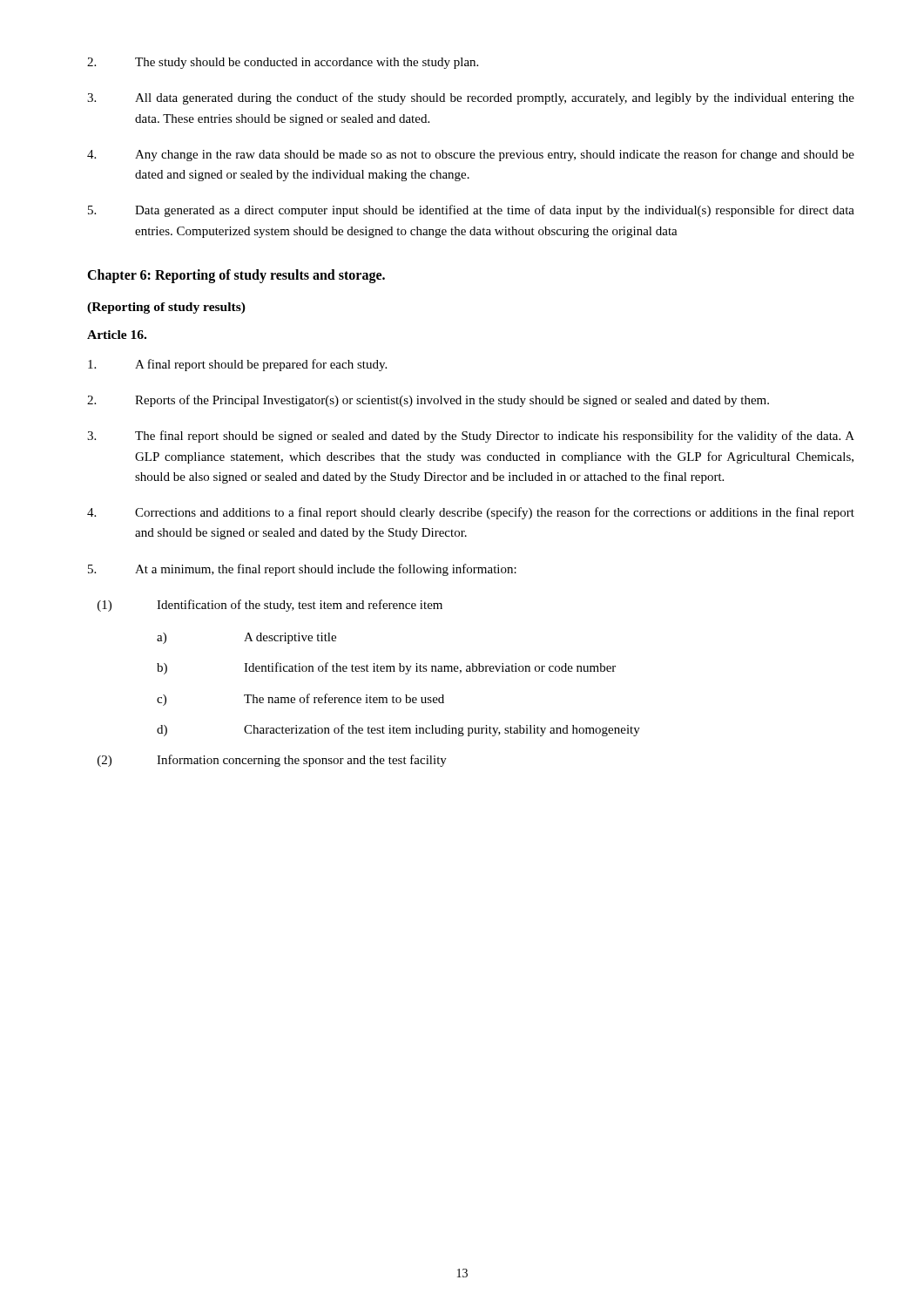Viewport: 924px width, 1307px height.
Task: Locate the list item that says "3. All data generated"
Action: (x=471, y=108)
